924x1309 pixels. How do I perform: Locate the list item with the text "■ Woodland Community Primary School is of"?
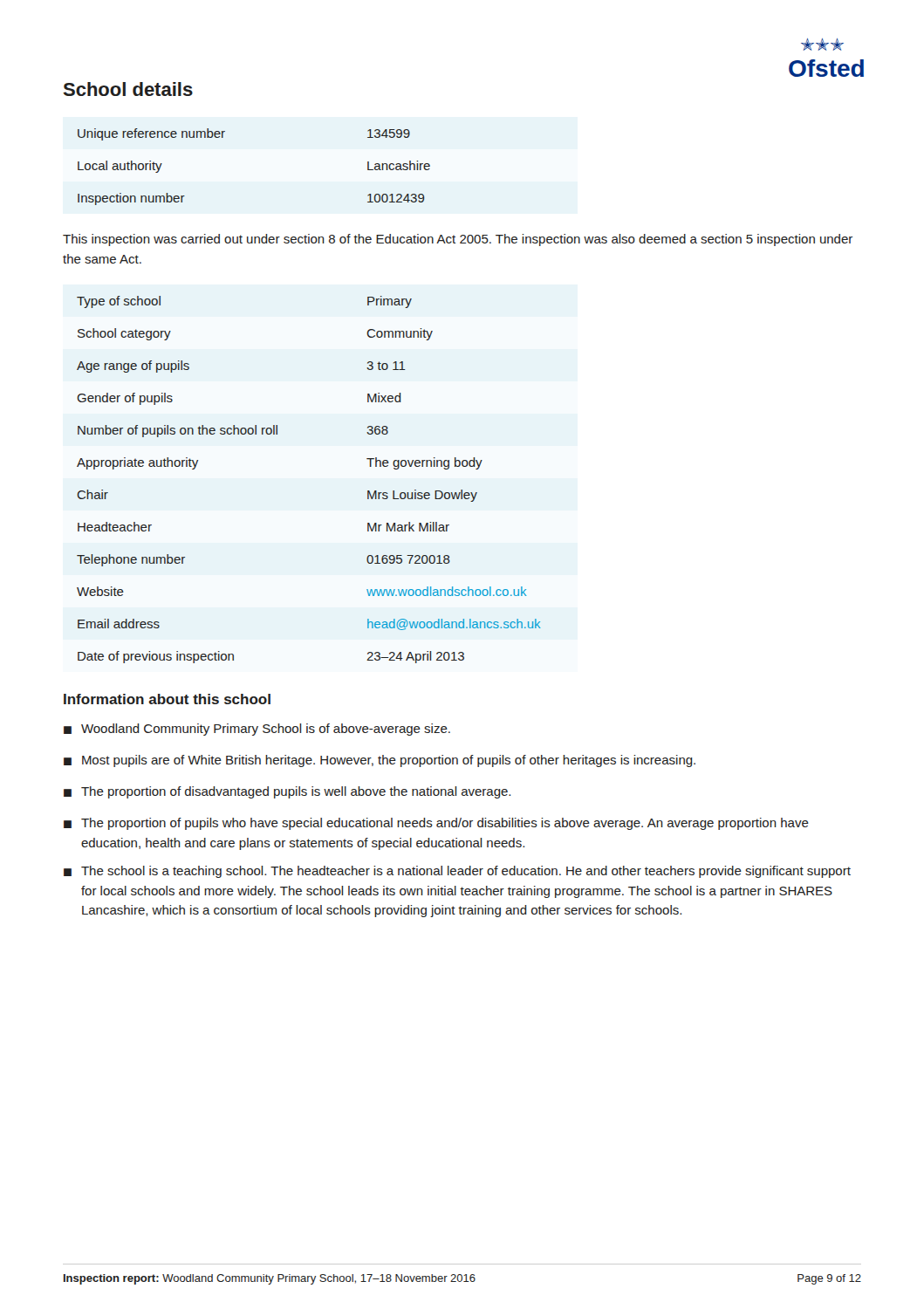point(257,730)
